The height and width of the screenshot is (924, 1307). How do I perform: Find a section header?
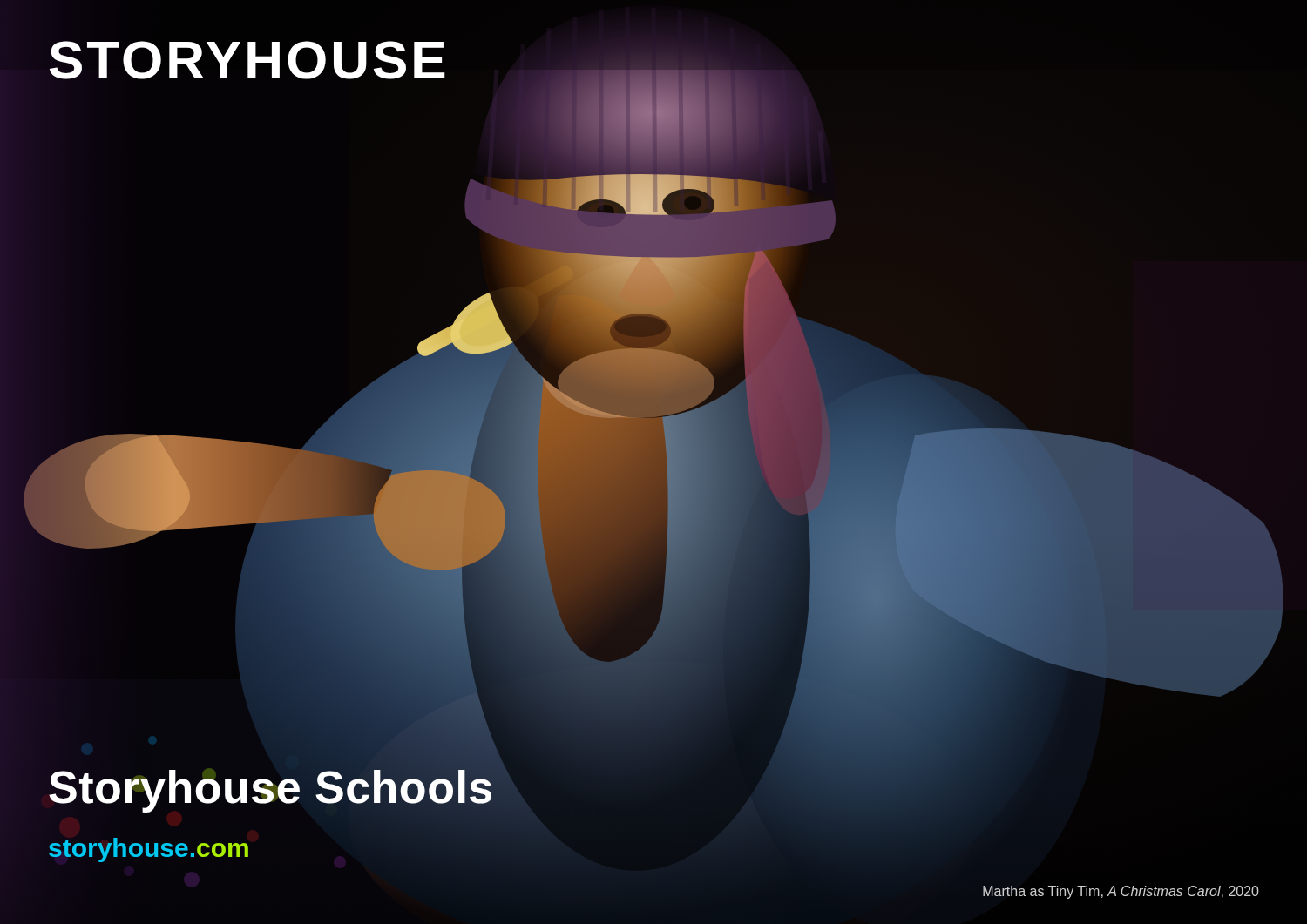click(271, 788)
